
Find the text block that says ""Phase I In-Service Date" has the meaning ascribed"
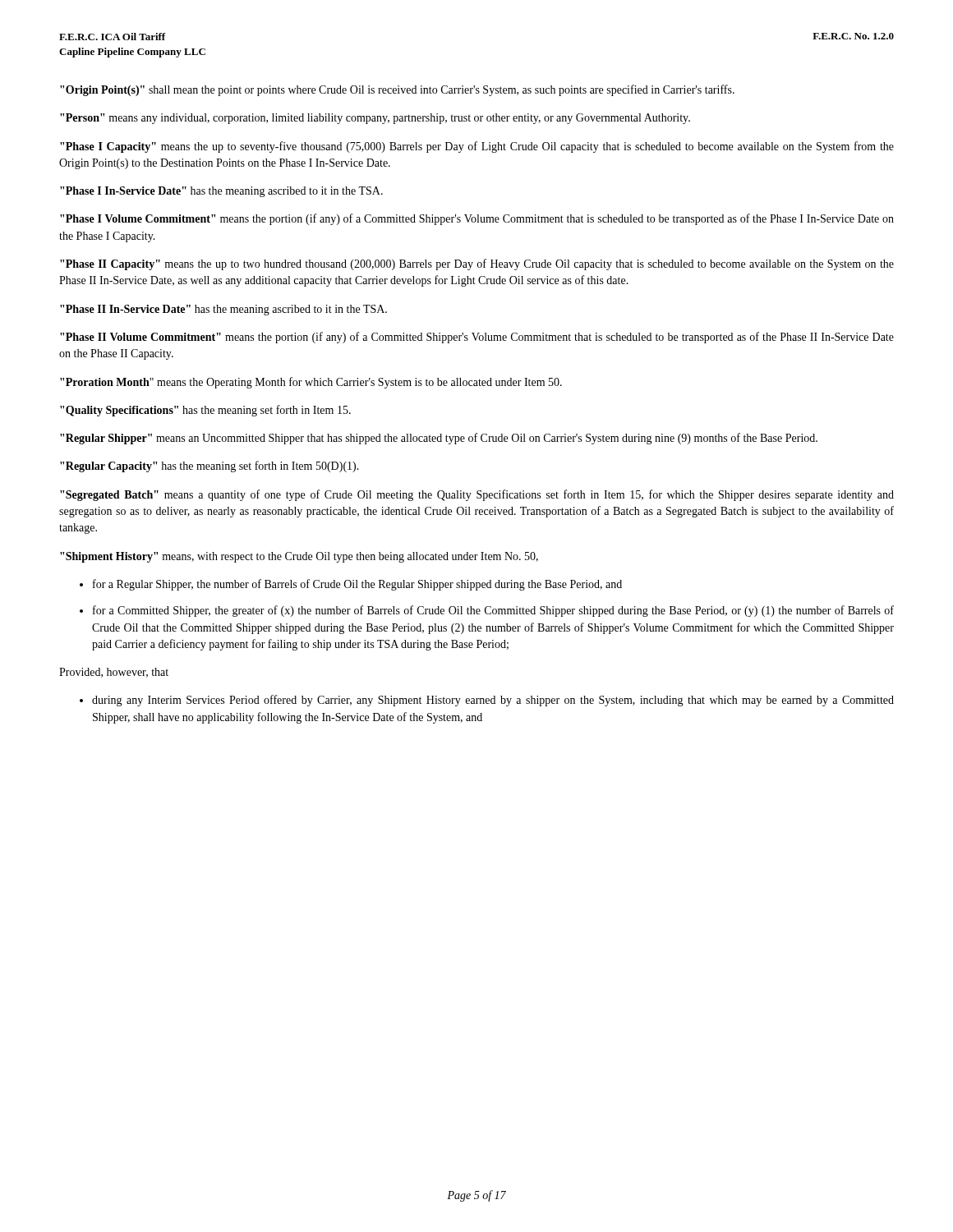click(221, 191)
